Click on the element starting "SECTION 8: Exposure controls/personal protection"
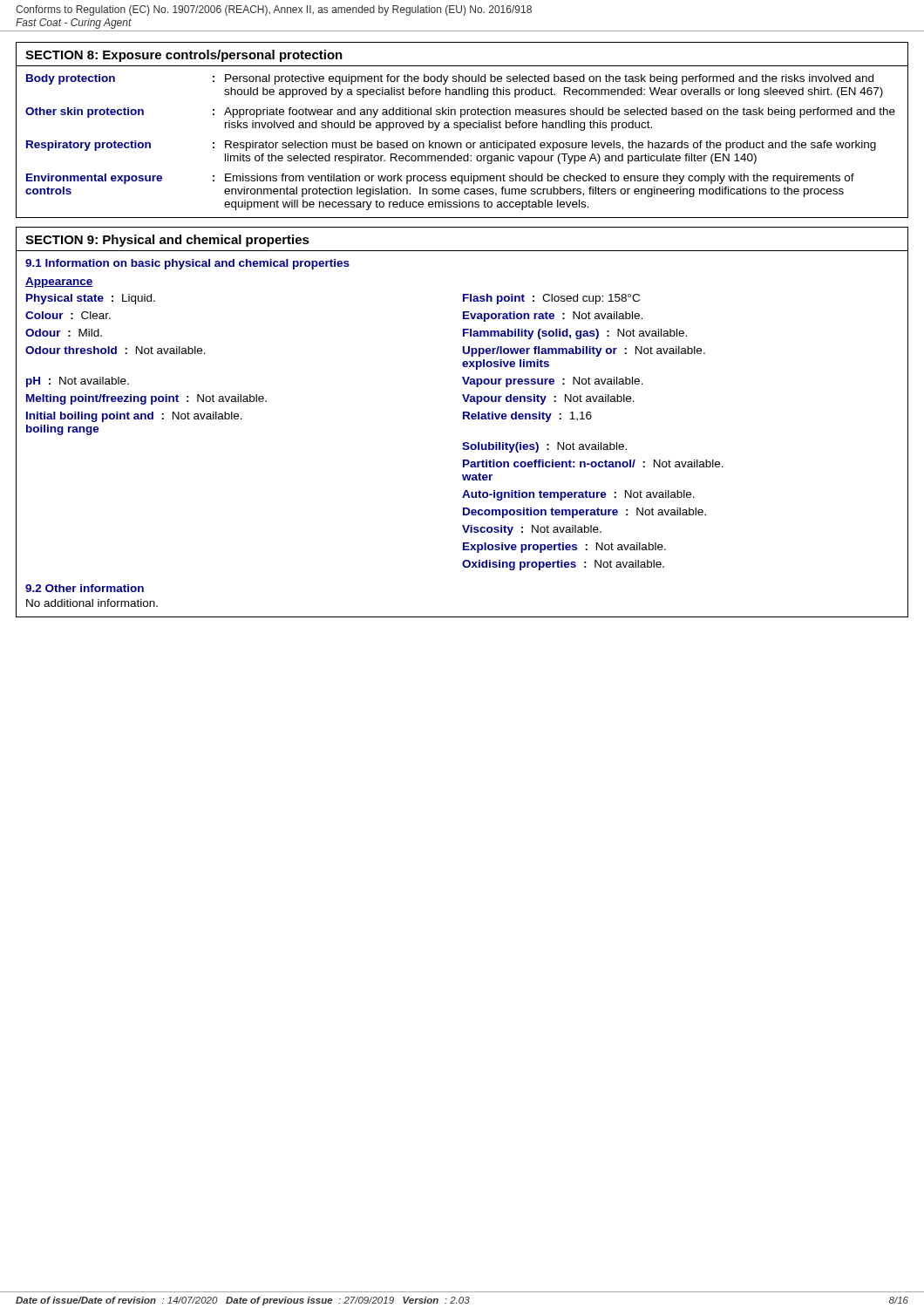 pyautogui.click(x=184, y=54)
